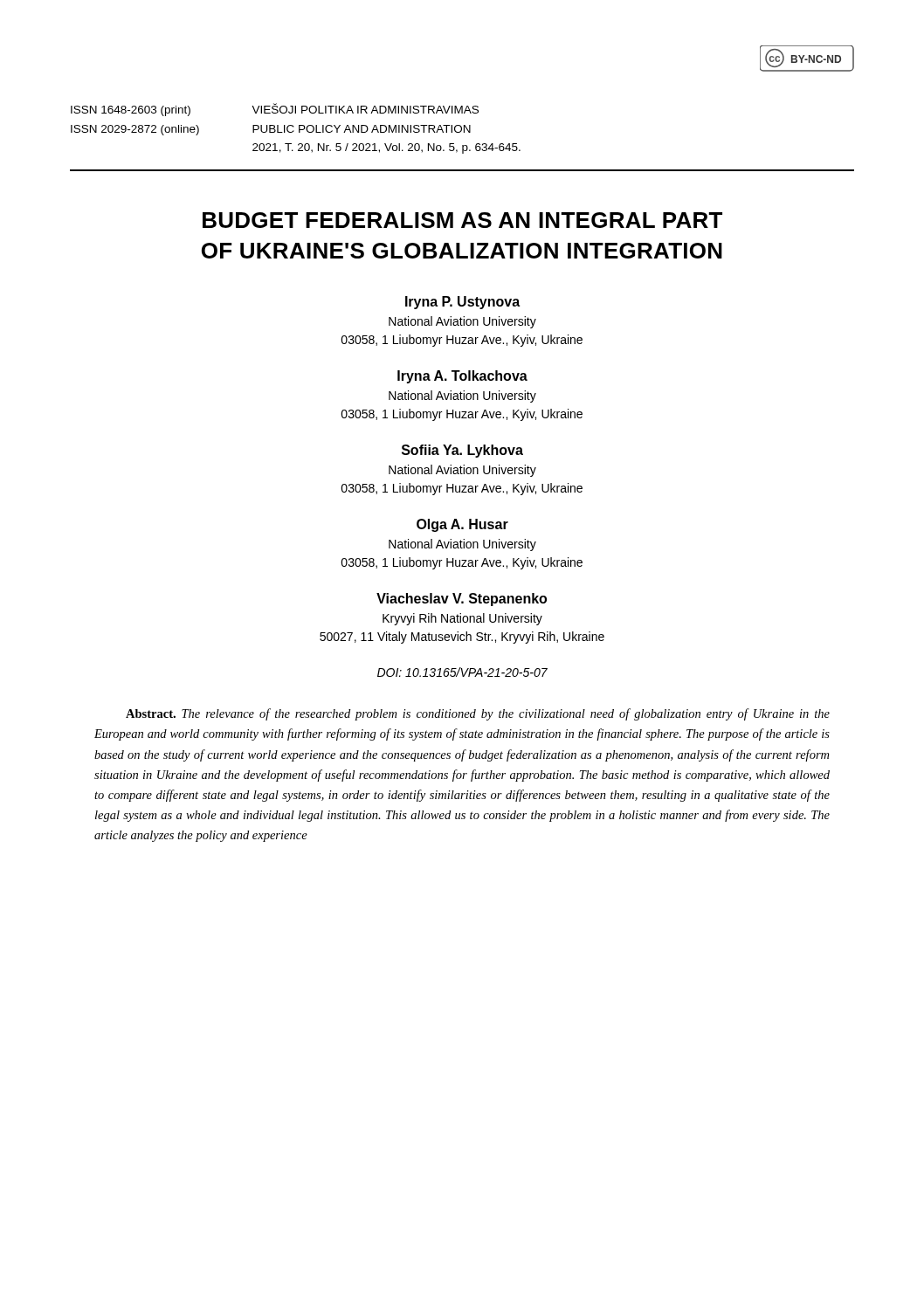
Task: Click on the element starting "DOI: 10.13165/VPA-21-20-5-07"
Action: [462, 673]
